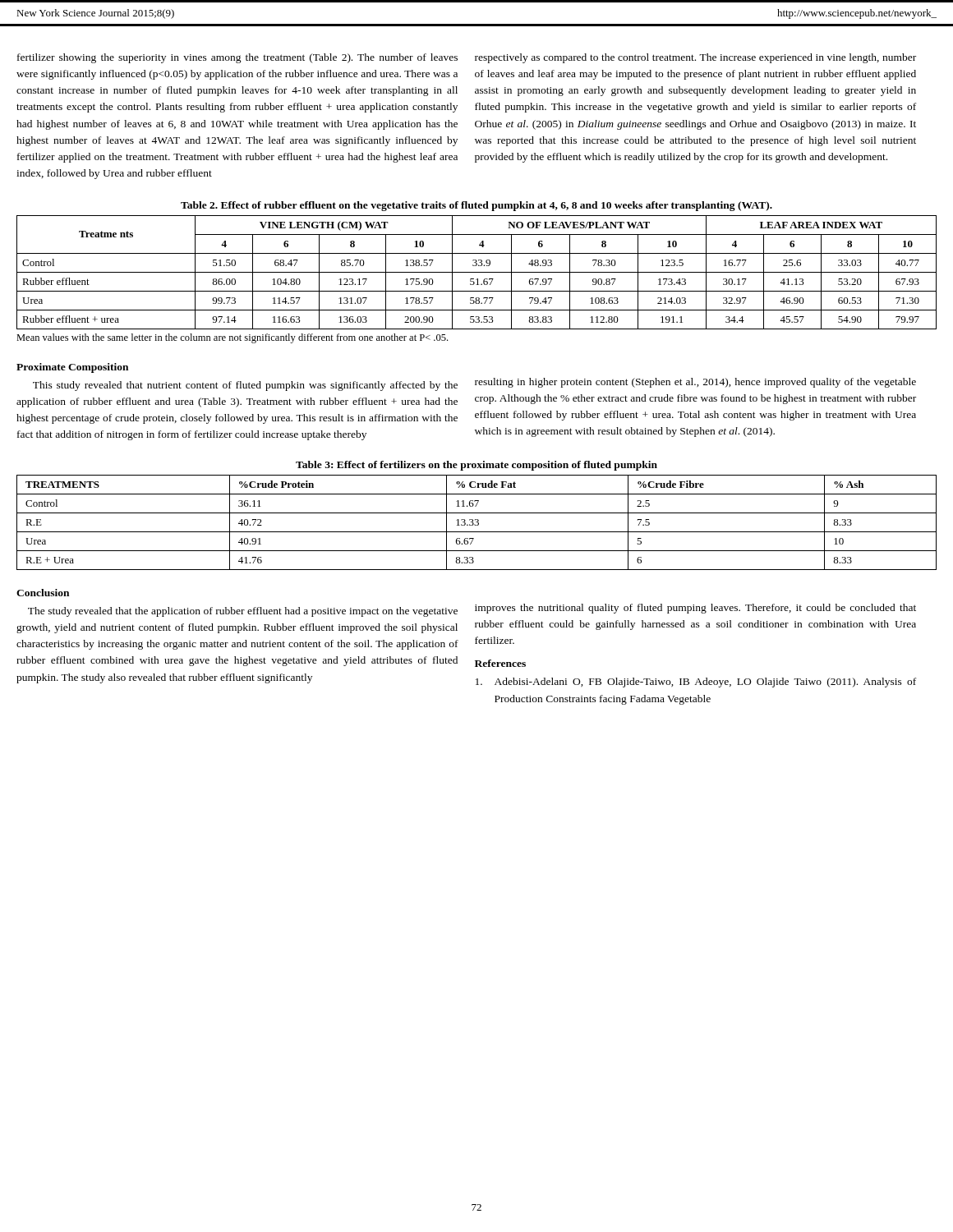Select the text block that says "fertilizer showing the"
The width and height of the screenshot is (953, 1232).
point(237,115)
